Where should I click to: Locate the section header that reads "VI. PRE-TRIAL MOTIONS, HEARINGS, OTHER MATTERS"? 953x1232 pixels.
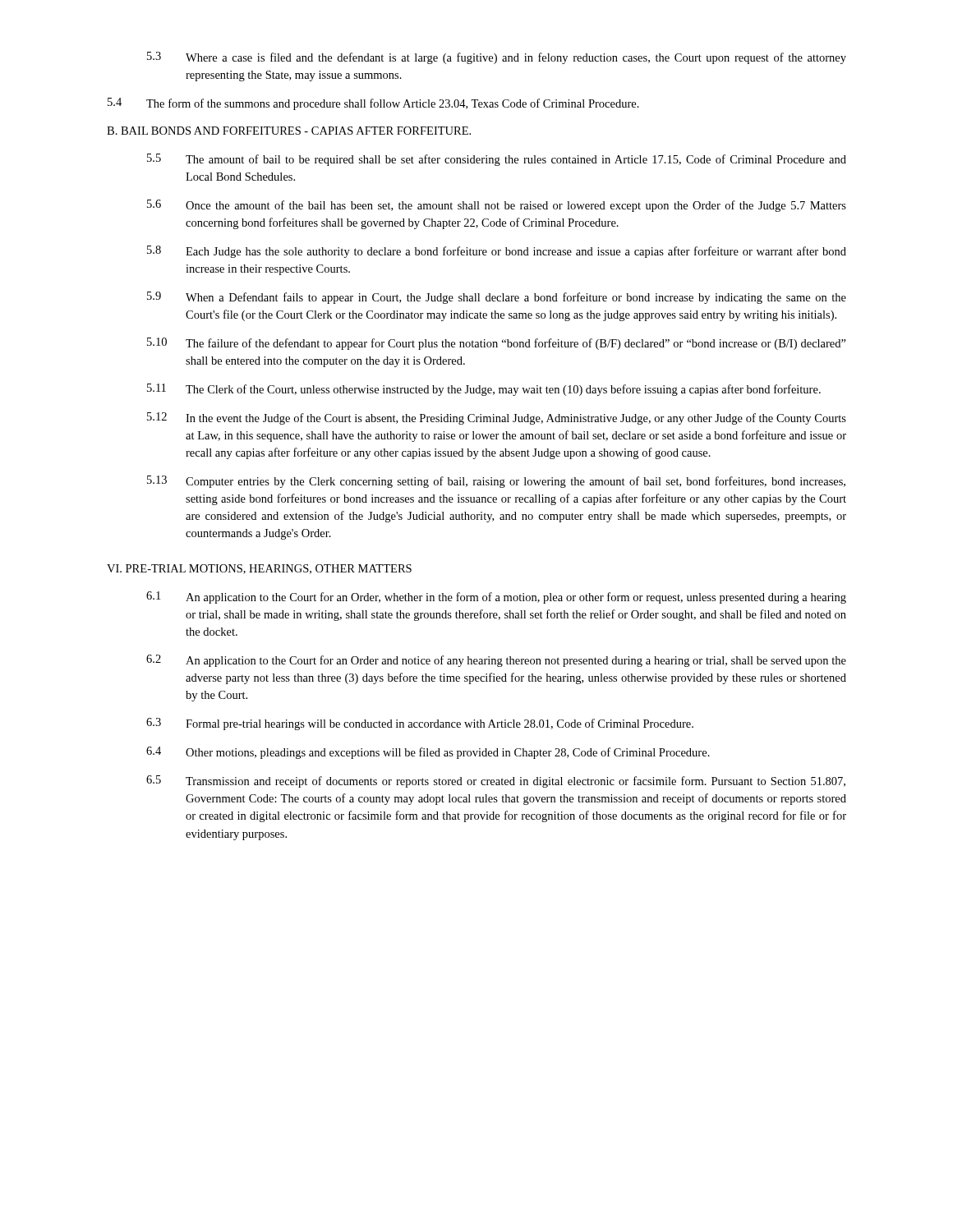[x=259, y=569]
